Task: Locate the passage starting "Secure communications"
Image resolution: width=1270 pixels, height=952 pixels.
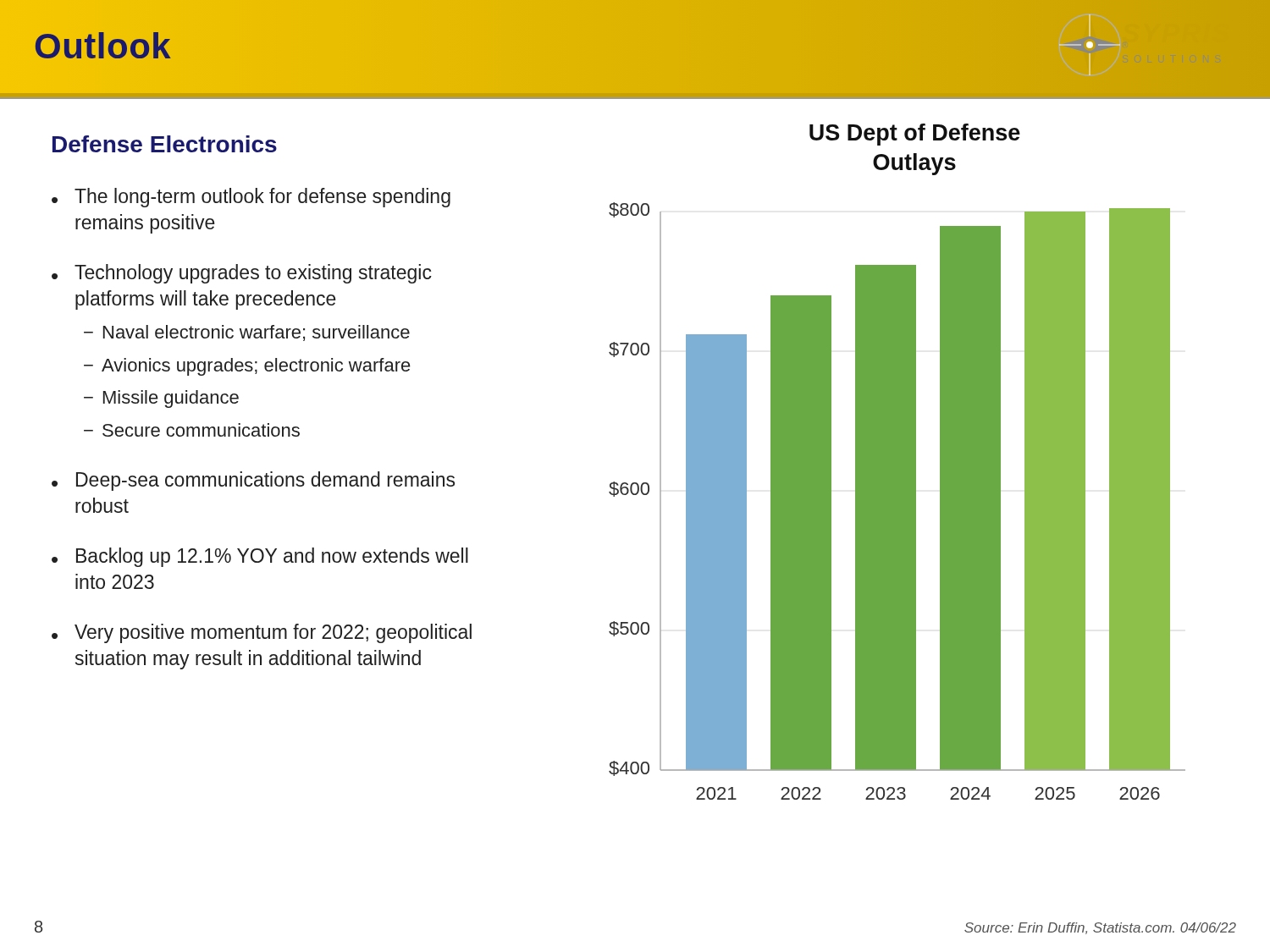Action: click(201, 430)
